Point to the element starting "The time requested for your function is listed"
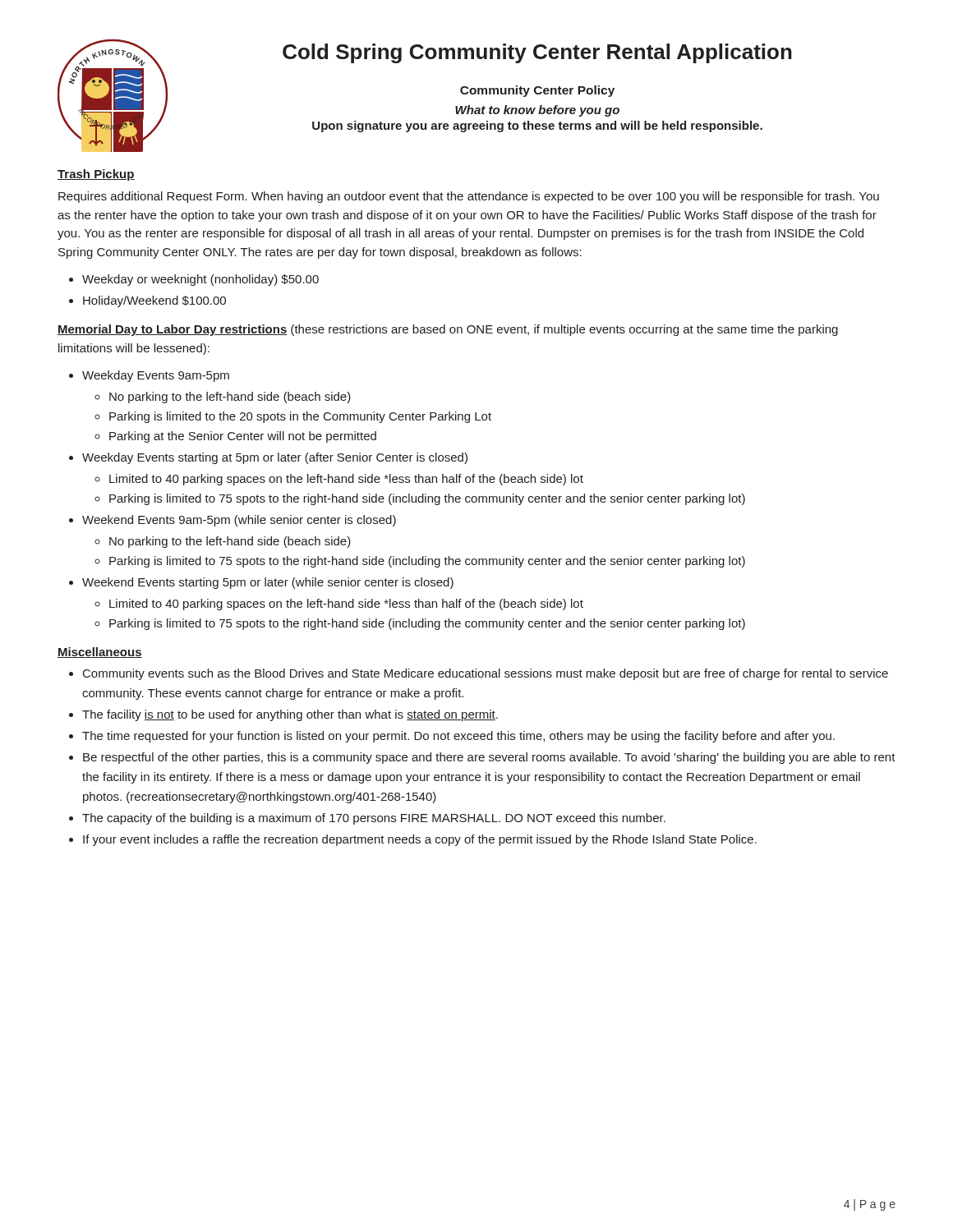953x1232 pixels. click(459, 736)
